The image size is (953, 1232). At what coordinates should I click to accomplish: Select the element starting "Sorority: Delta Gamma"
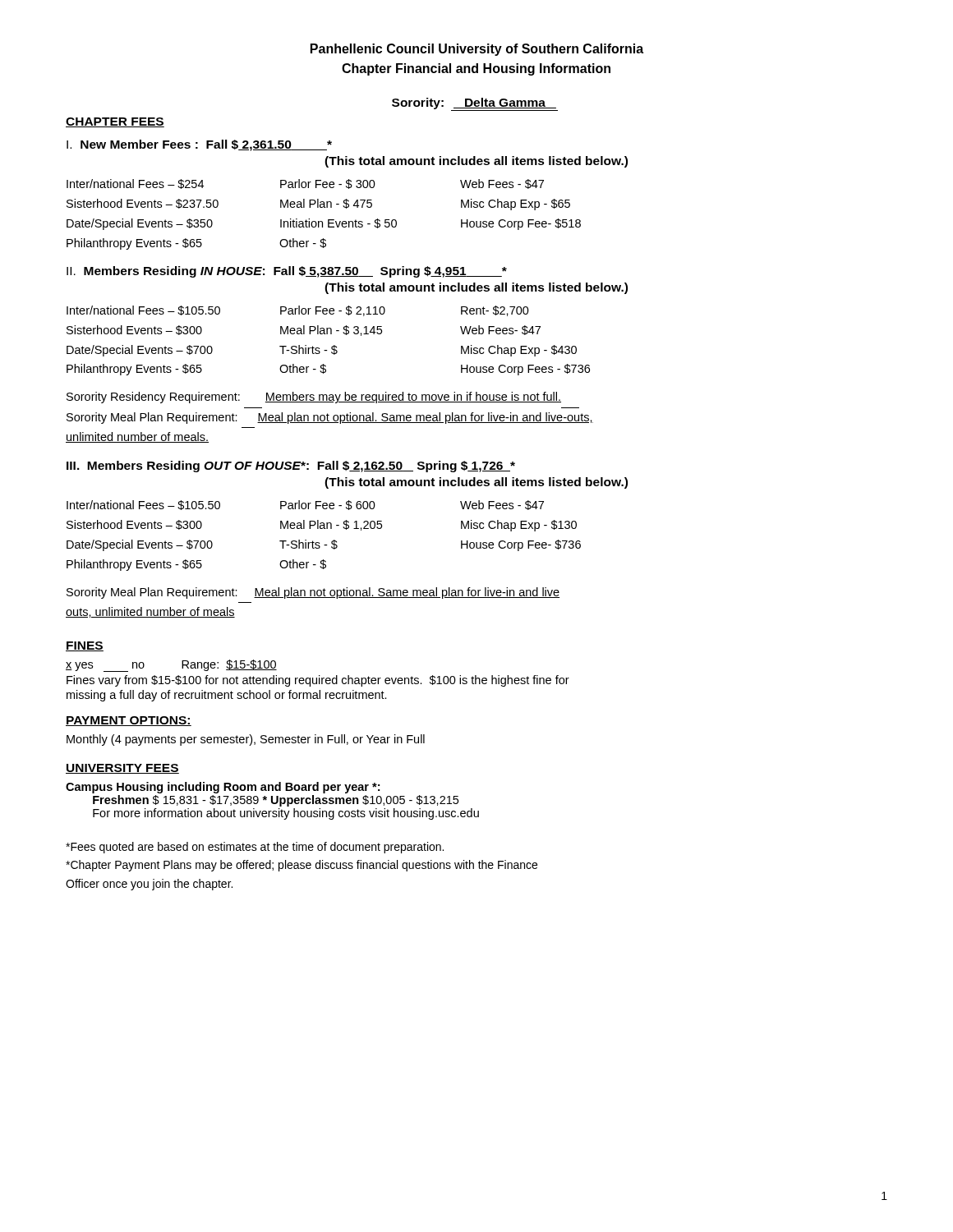(x=475, y=103)
